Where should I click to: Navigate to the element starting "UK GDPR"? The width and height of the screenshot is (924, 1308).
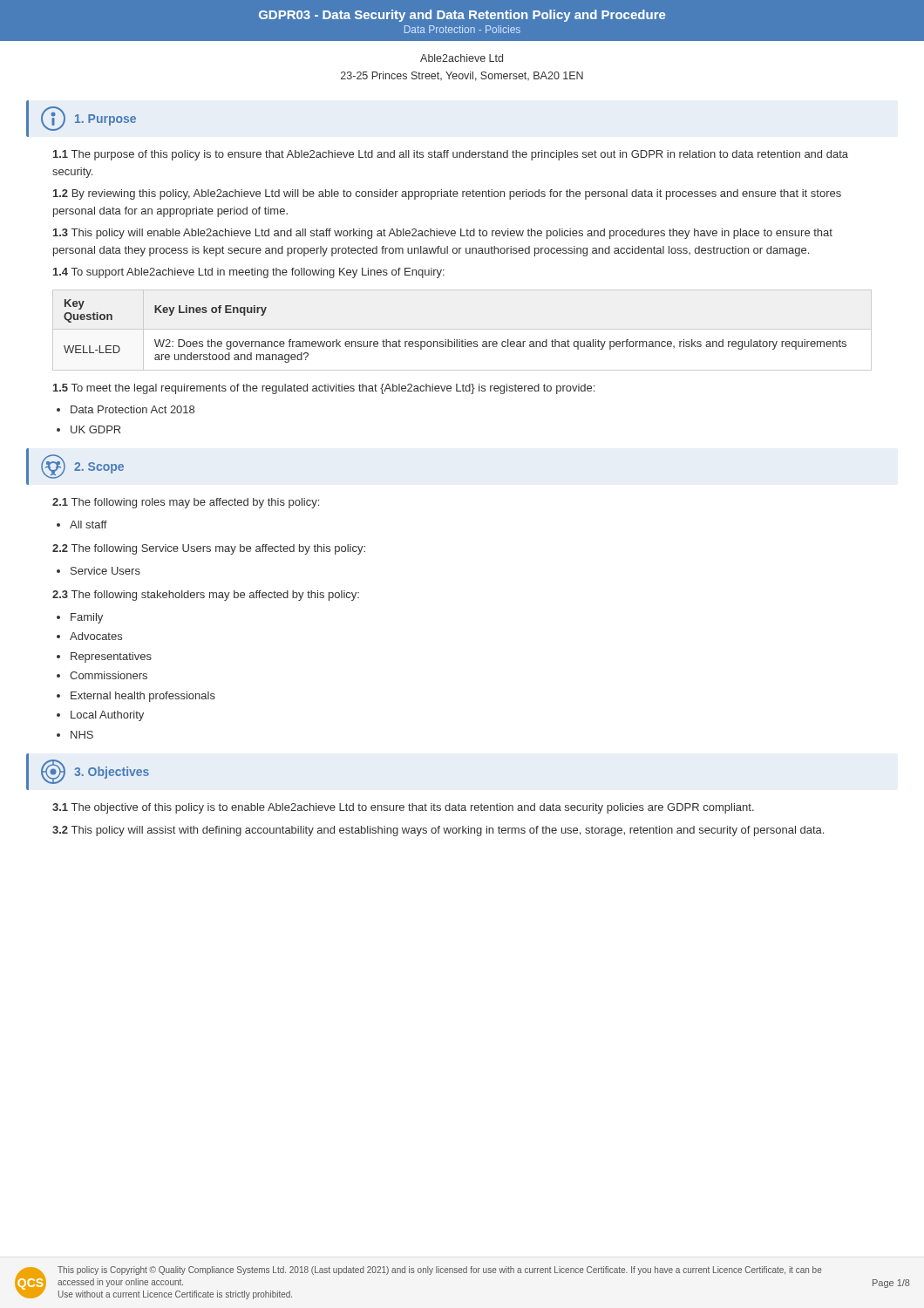[96, 429]
